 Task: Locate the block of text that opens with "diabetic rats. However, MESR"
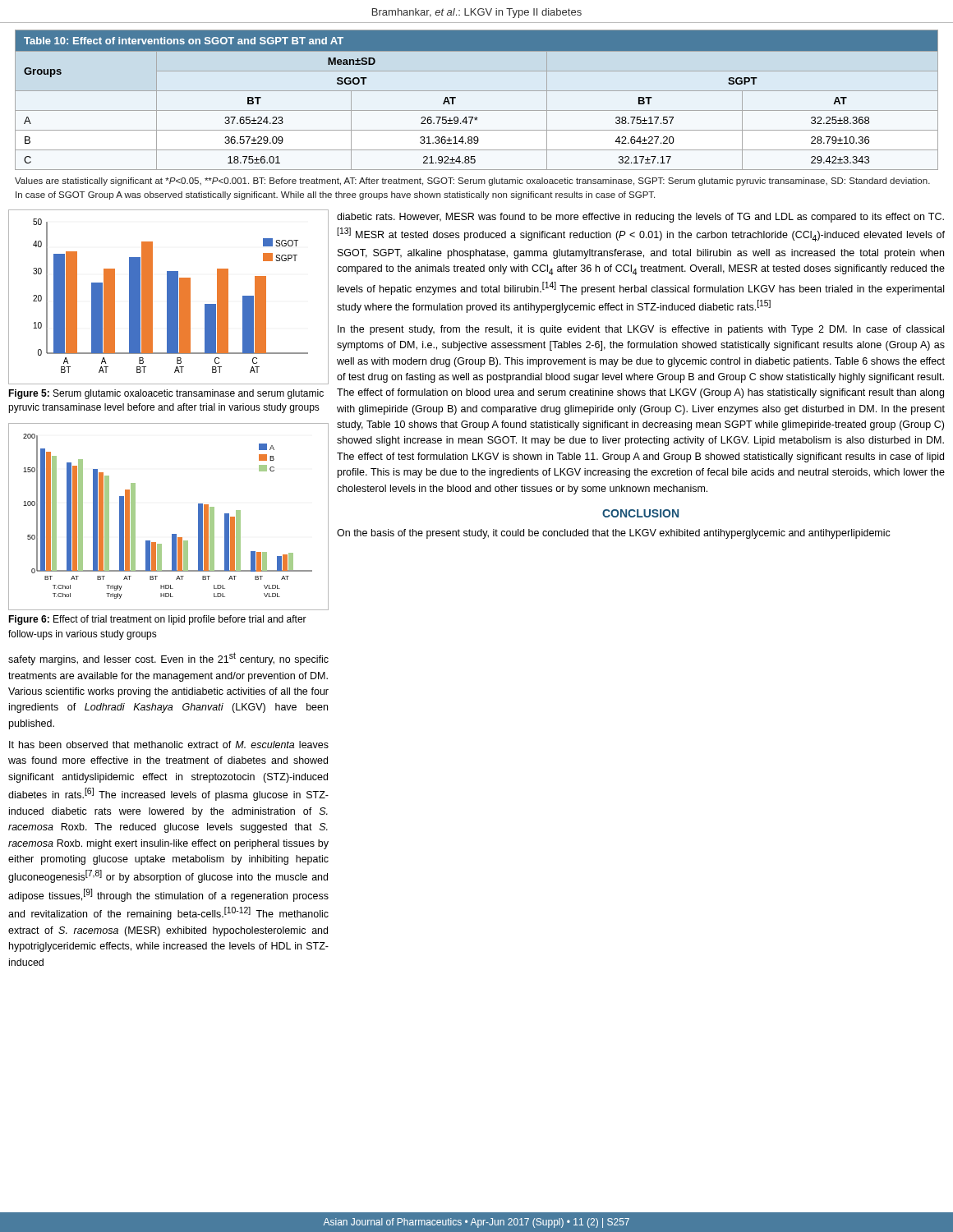tap(641, 262)
